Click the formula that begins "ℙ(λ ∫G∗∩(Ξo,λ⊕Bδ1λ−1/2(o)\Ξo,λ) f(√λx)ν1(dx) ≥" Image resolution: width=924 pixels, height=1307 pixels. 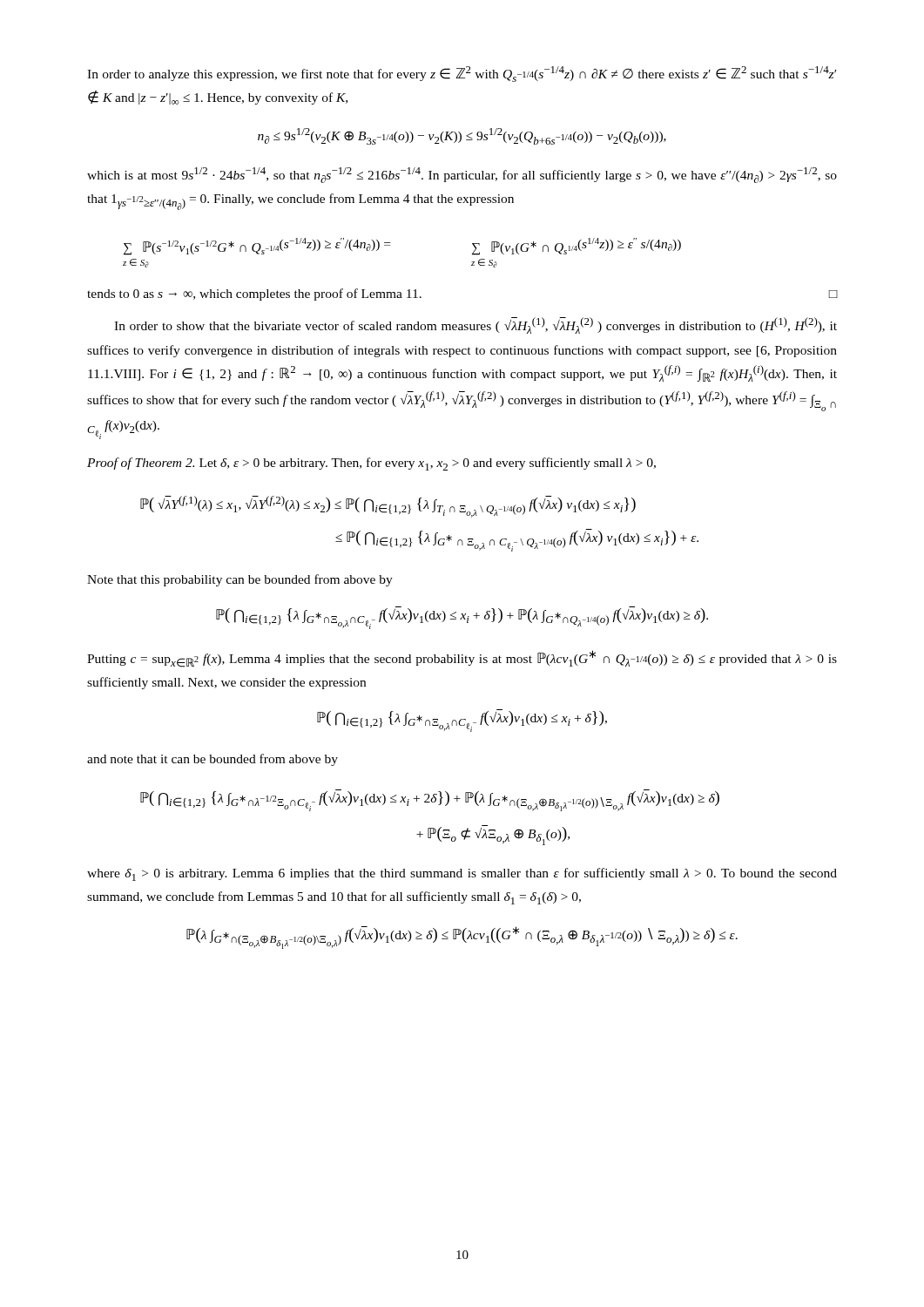point(462,937)
